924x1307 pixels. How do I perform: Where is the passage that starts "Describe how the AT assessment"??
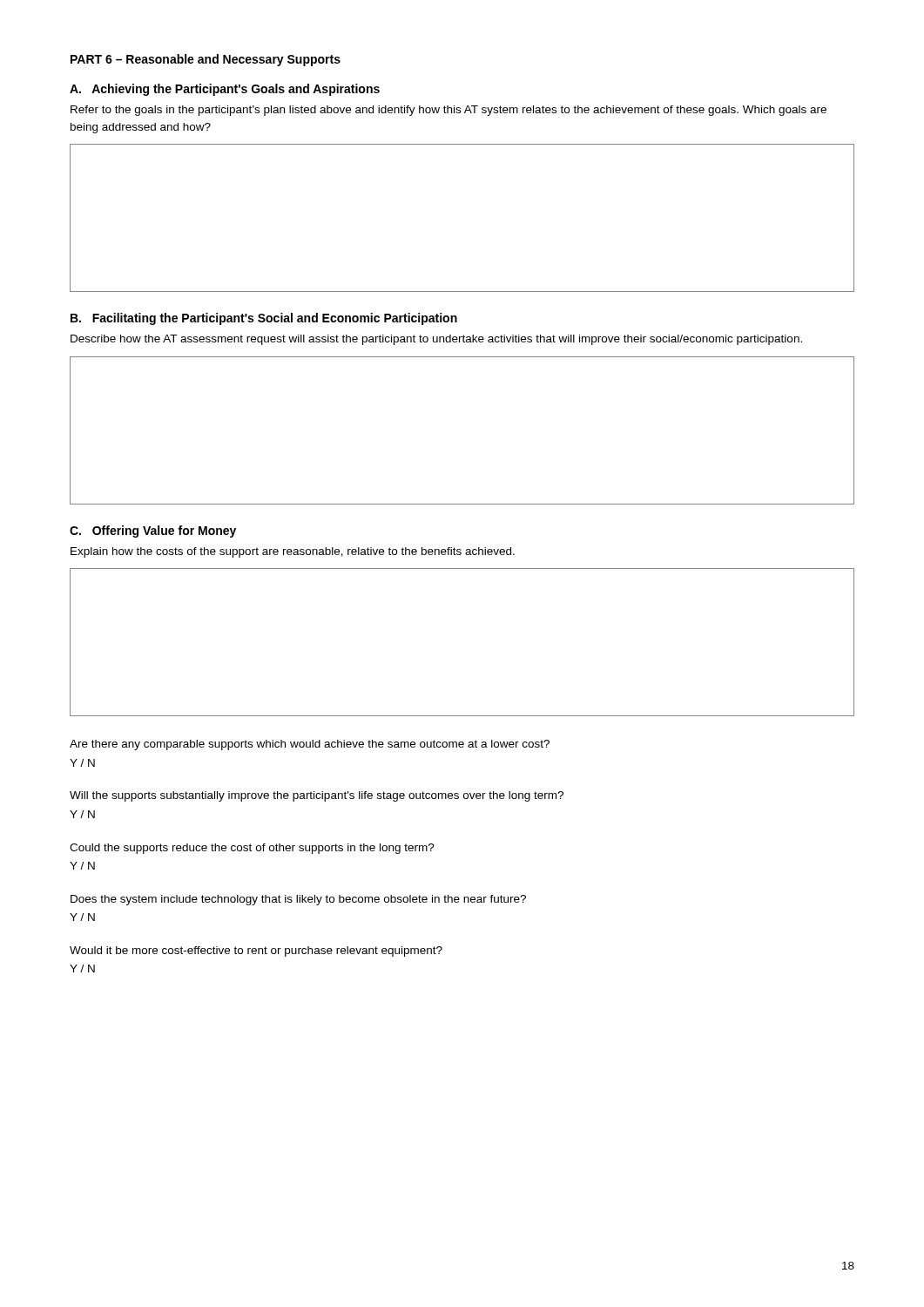coord(436,339)
